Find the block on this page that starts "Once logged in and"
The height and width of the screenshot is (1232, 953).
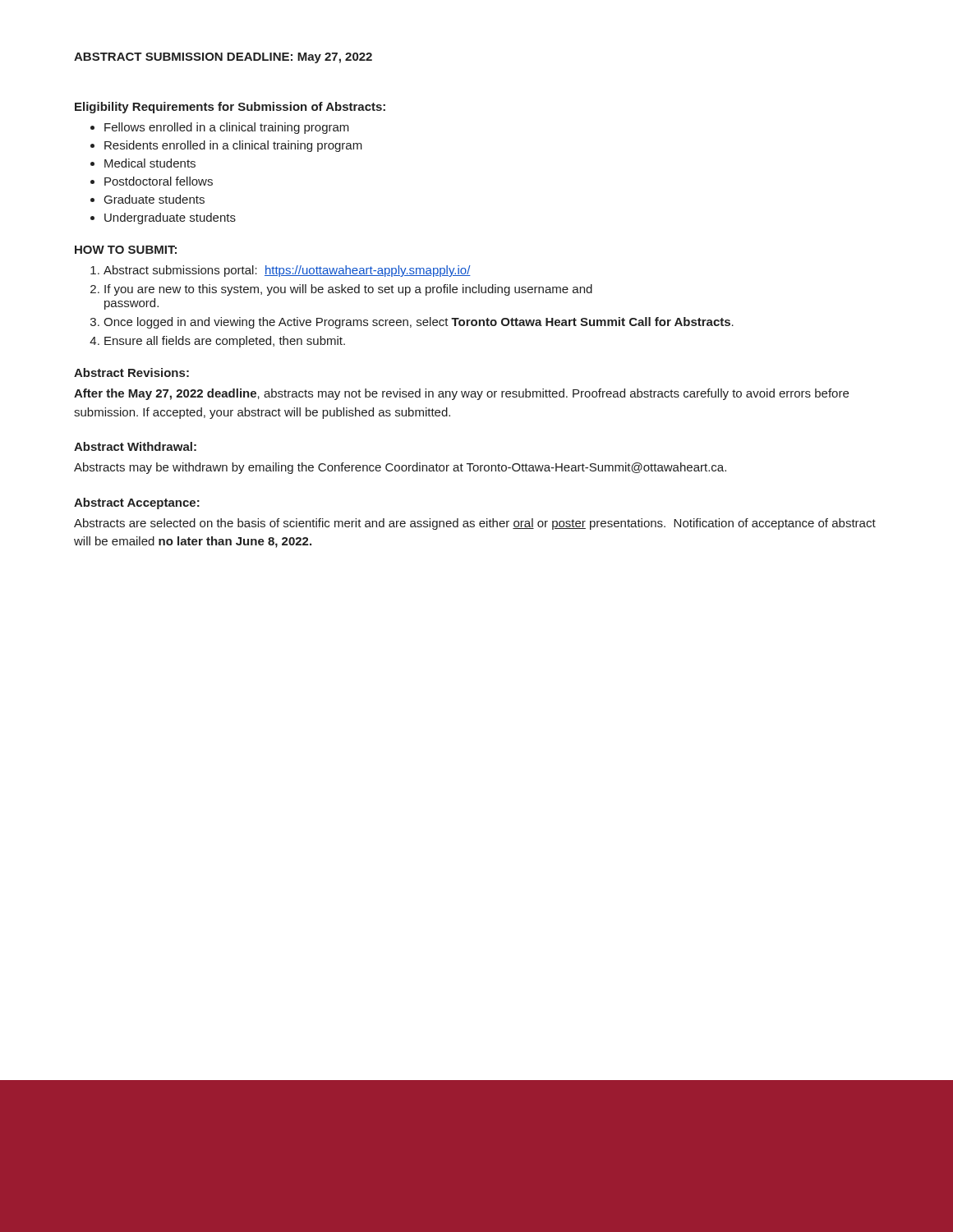pyautogui.click(x=419, y=322)
